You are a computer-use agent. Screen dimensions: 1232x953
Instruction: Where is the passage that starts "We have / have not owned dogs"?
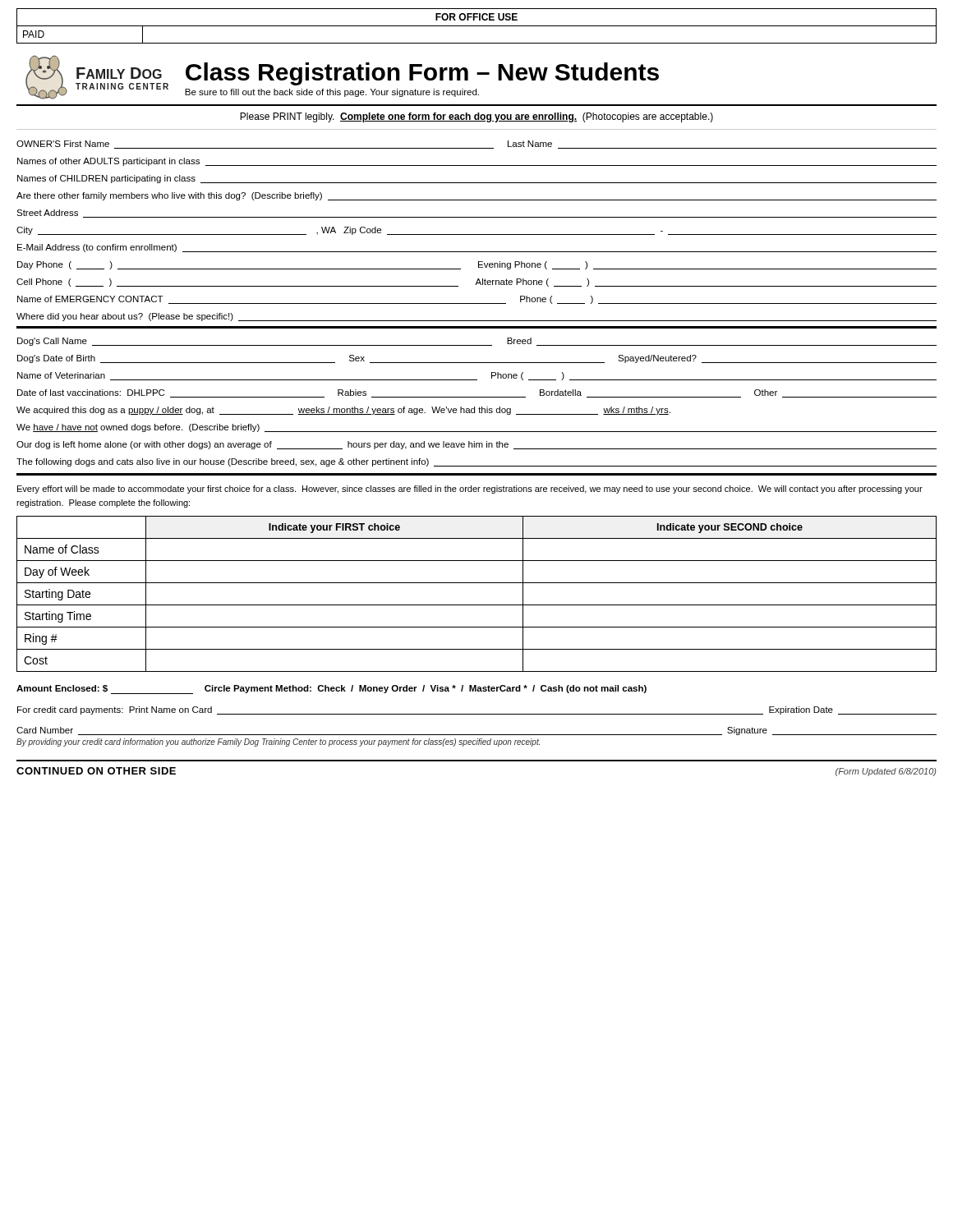click(476, 426)
